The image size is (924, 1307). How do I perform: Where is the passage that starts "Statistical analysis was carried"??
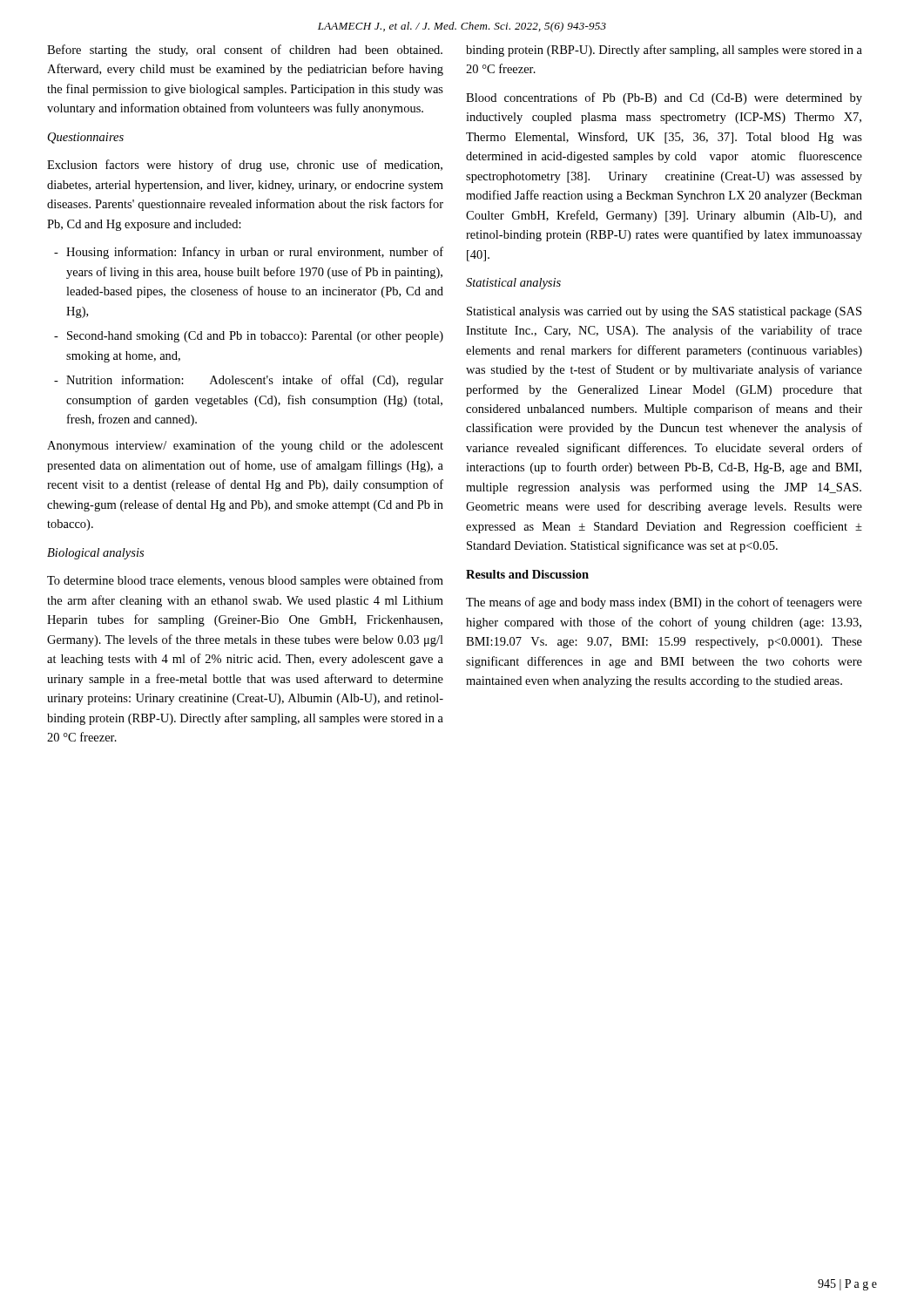point(664,428)
